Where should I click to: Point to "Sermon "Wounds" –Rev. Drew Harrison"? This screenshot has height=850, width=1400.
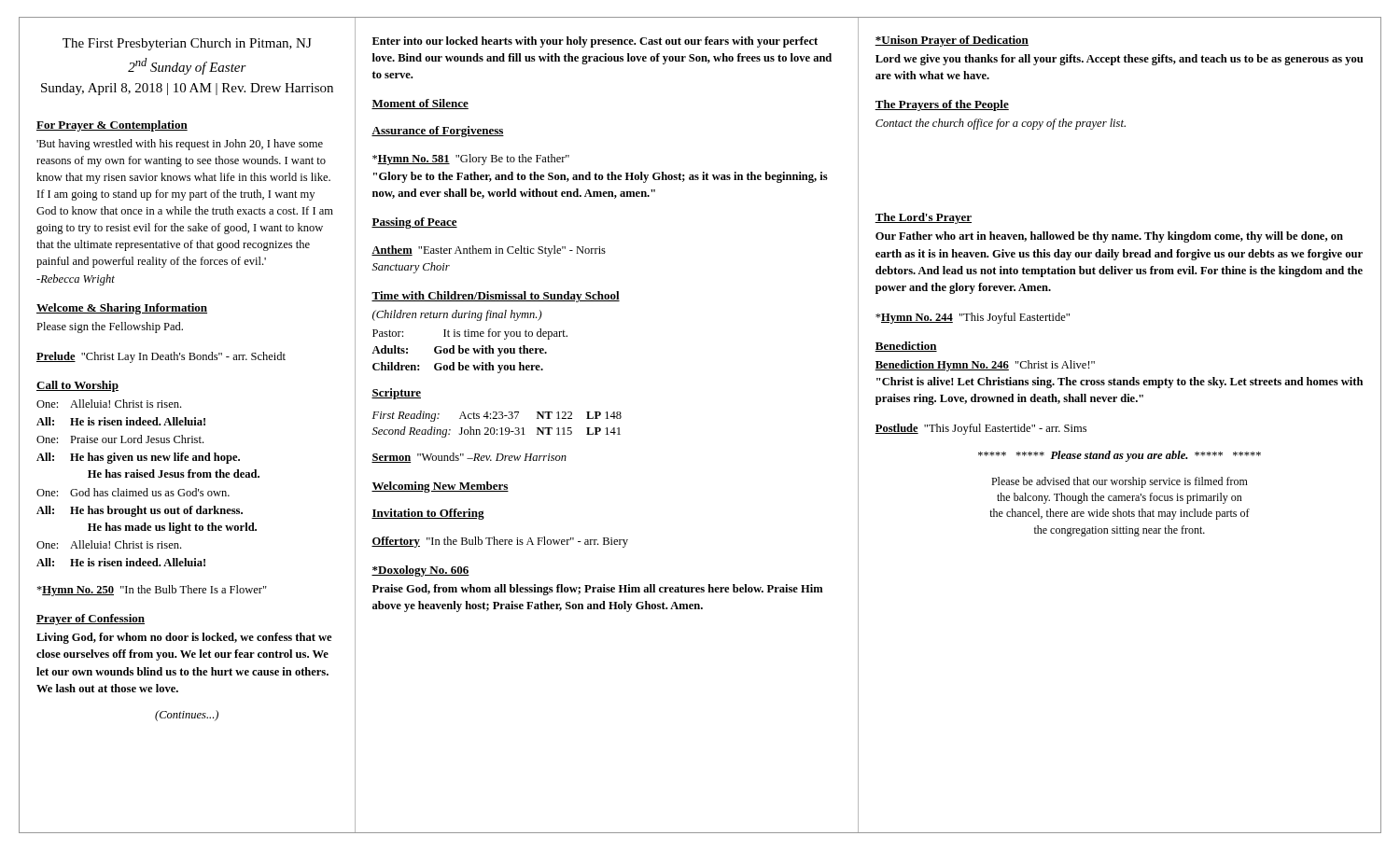click(x=469, y=457)
